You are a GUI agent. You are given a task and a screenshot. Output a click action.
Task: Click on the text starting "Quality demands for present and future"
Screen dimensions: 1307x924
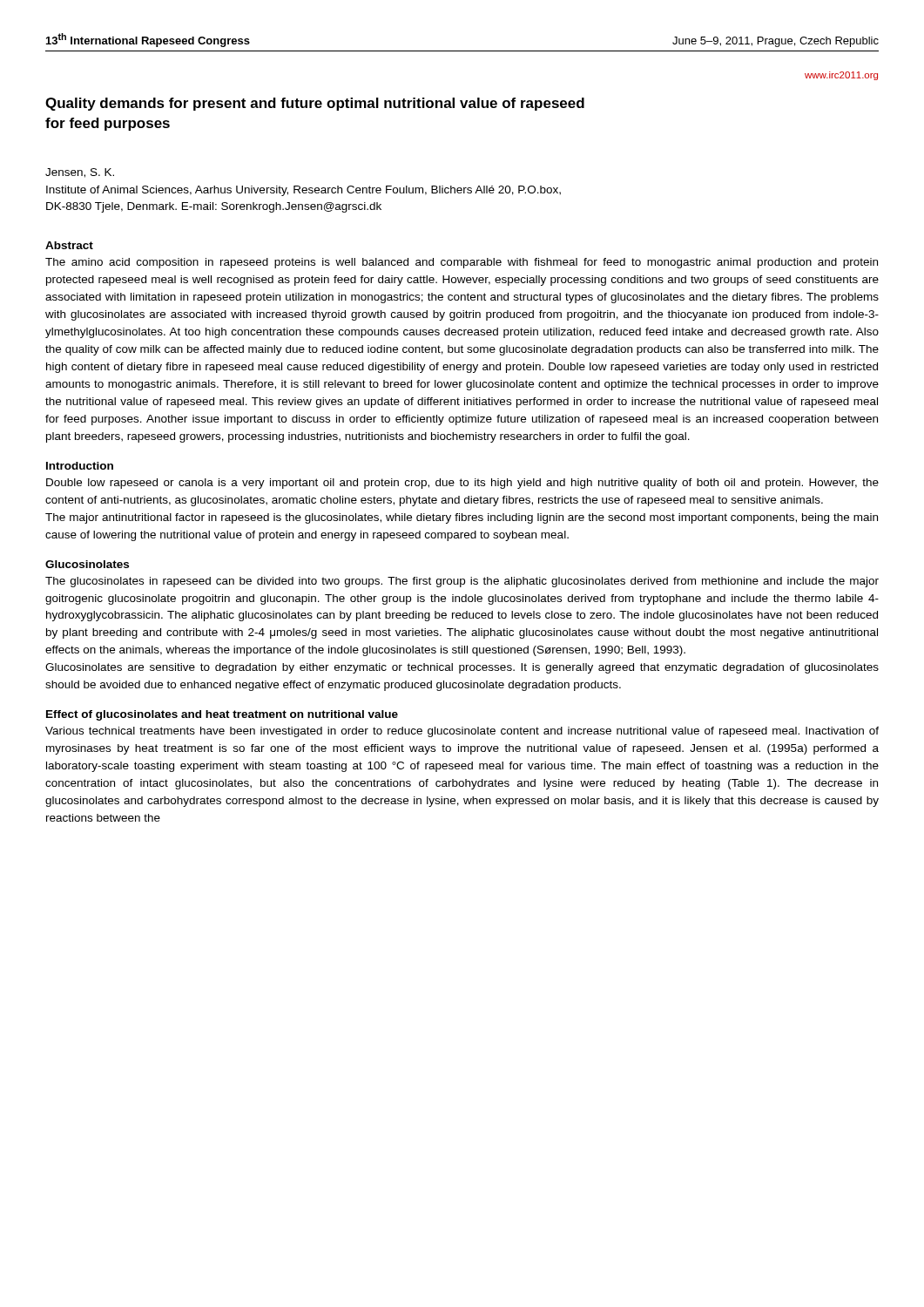pyautogui.click(x=462, y=114)
